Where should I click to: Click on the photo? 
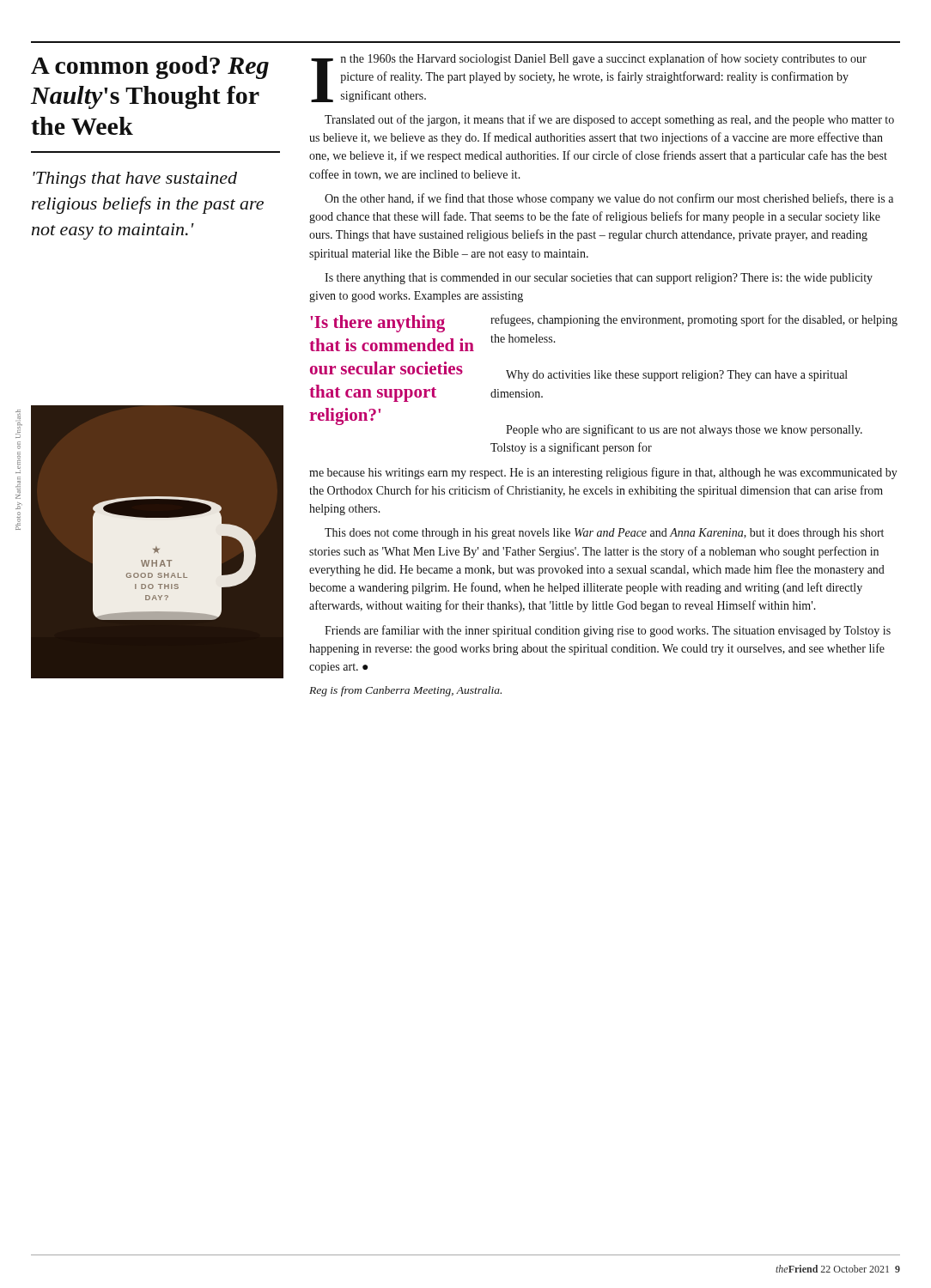coord(157,542)
